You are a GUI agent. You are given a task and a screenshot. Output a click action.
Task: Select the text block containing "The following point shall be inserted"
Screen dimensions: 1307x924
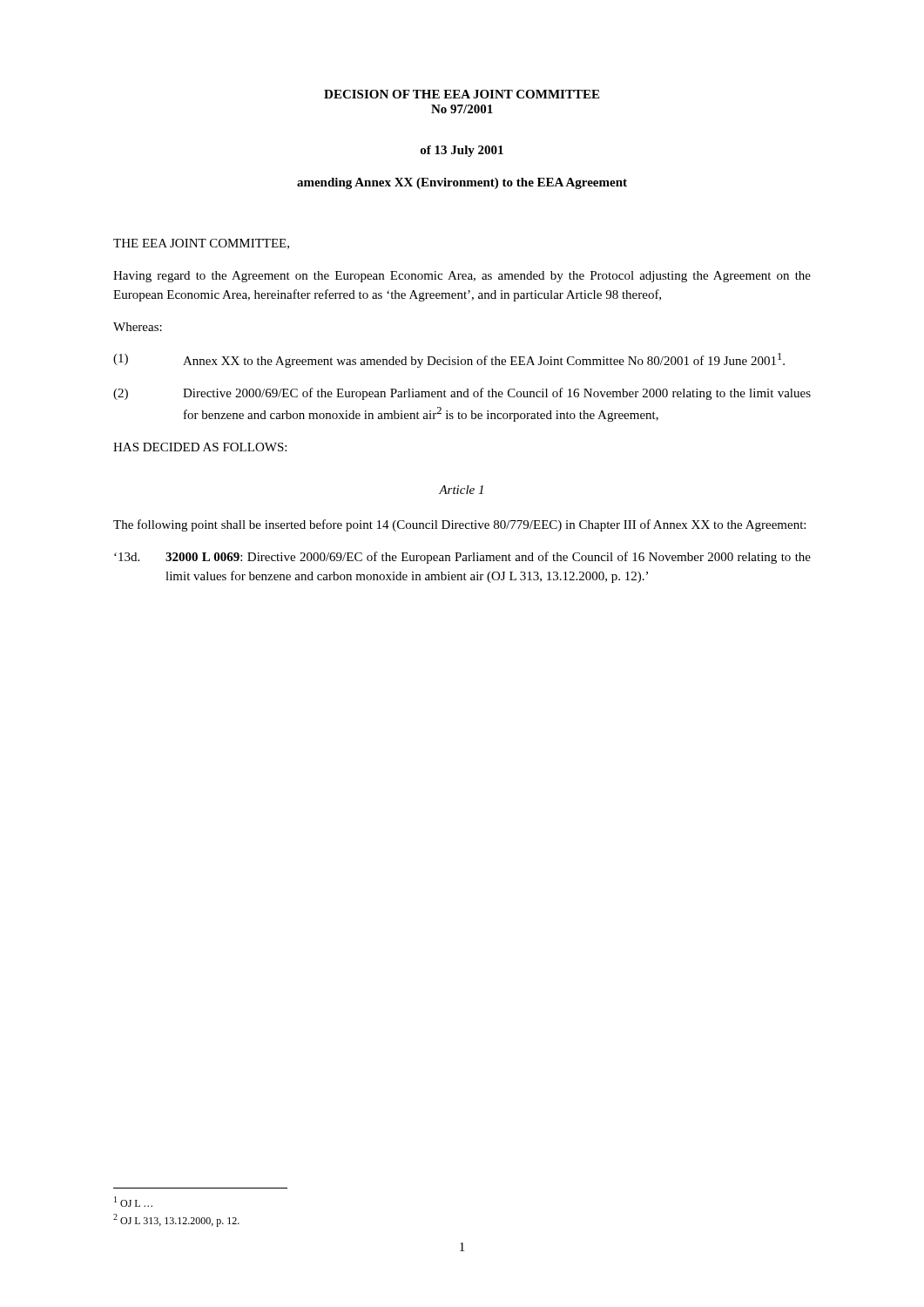click(x=460, y=525)
